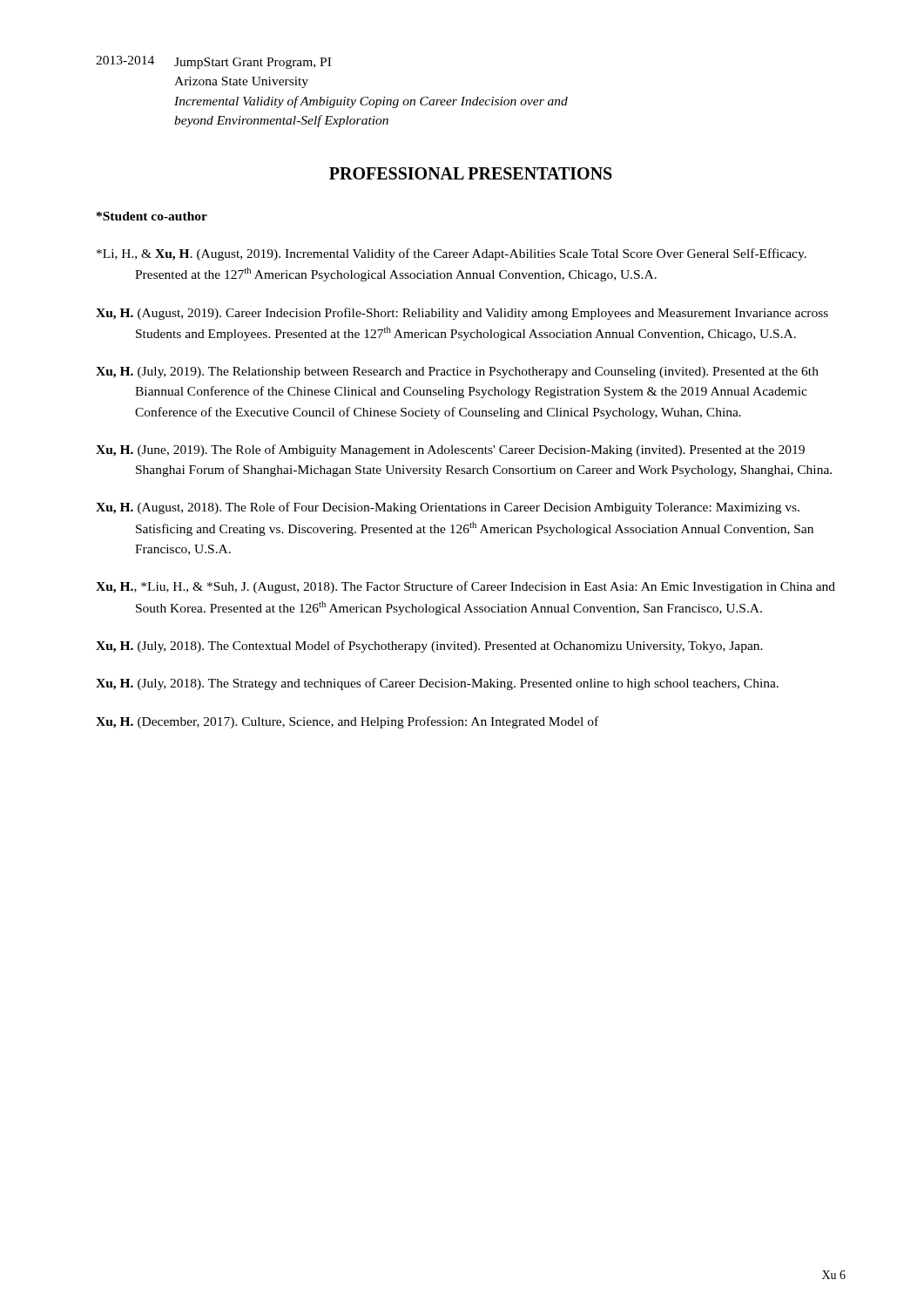Screen dimensions: 1307x924
Task: Find the block on this page that starts "2013-2014 JumpStart Grant Program, PI Arizona State University"
Action: [471, 91]
